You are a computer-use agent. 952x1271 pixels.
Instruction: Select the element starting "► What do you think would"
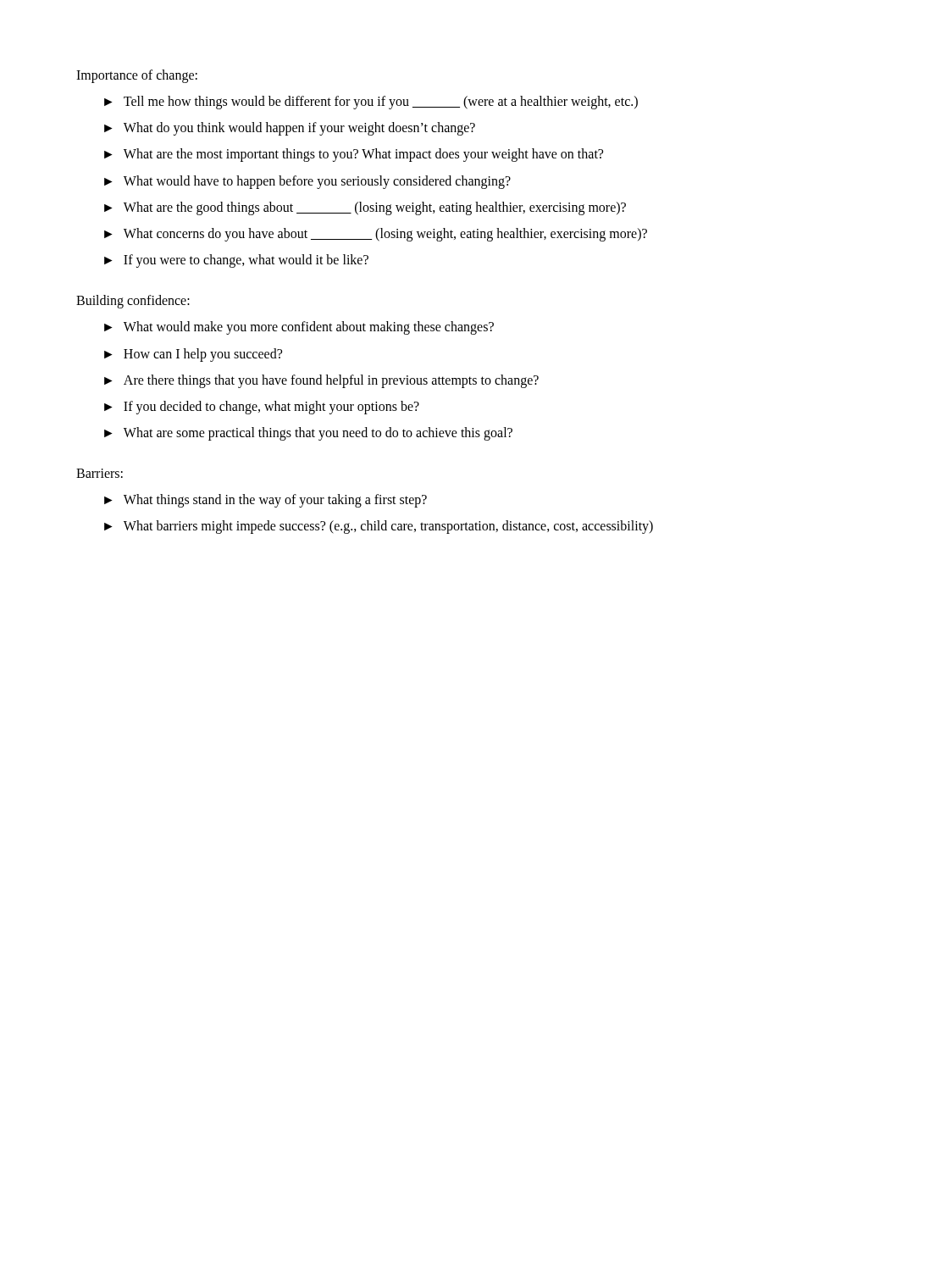point(484,128)
